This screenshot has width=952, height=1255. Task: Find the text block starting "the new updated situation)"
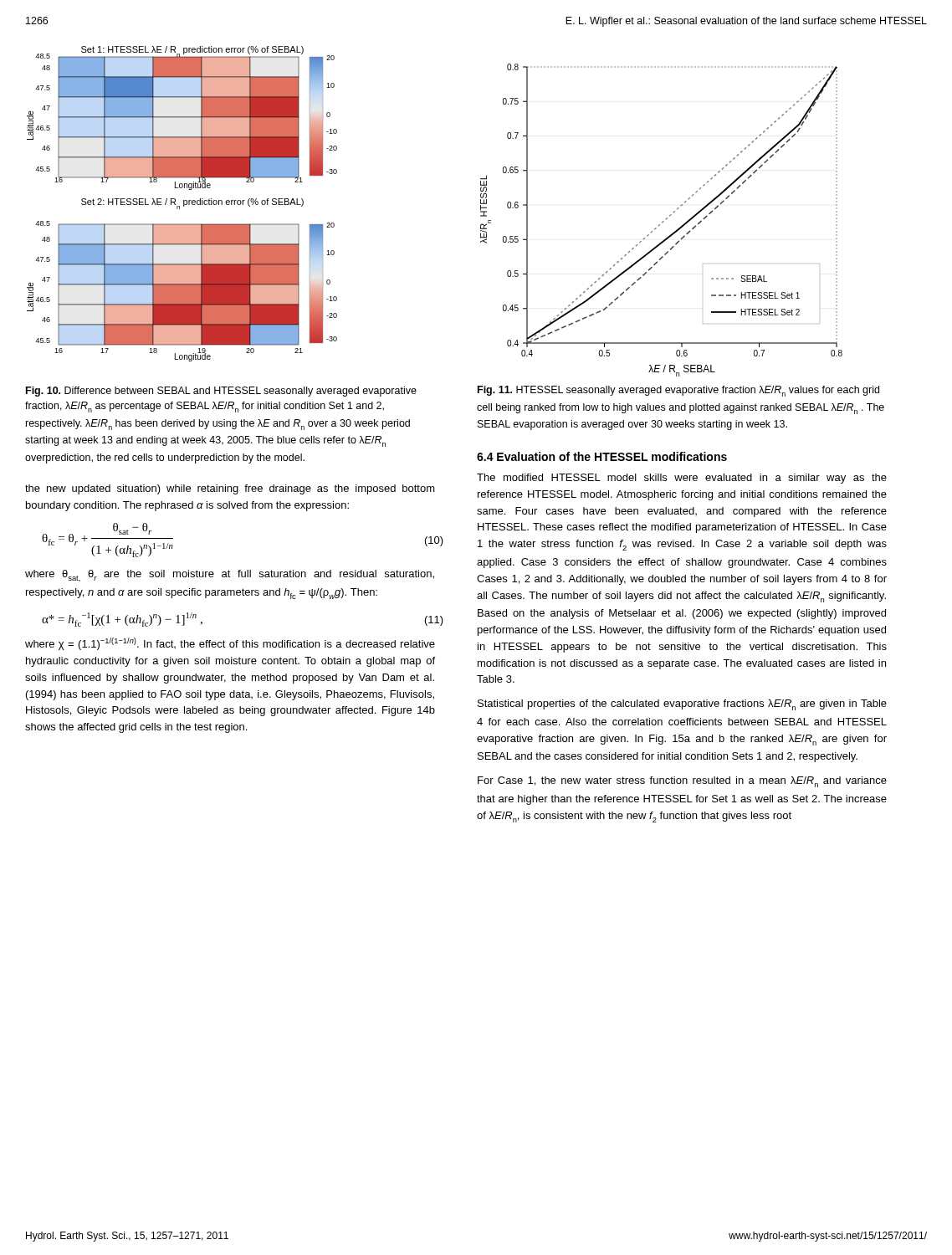point(230,496)
